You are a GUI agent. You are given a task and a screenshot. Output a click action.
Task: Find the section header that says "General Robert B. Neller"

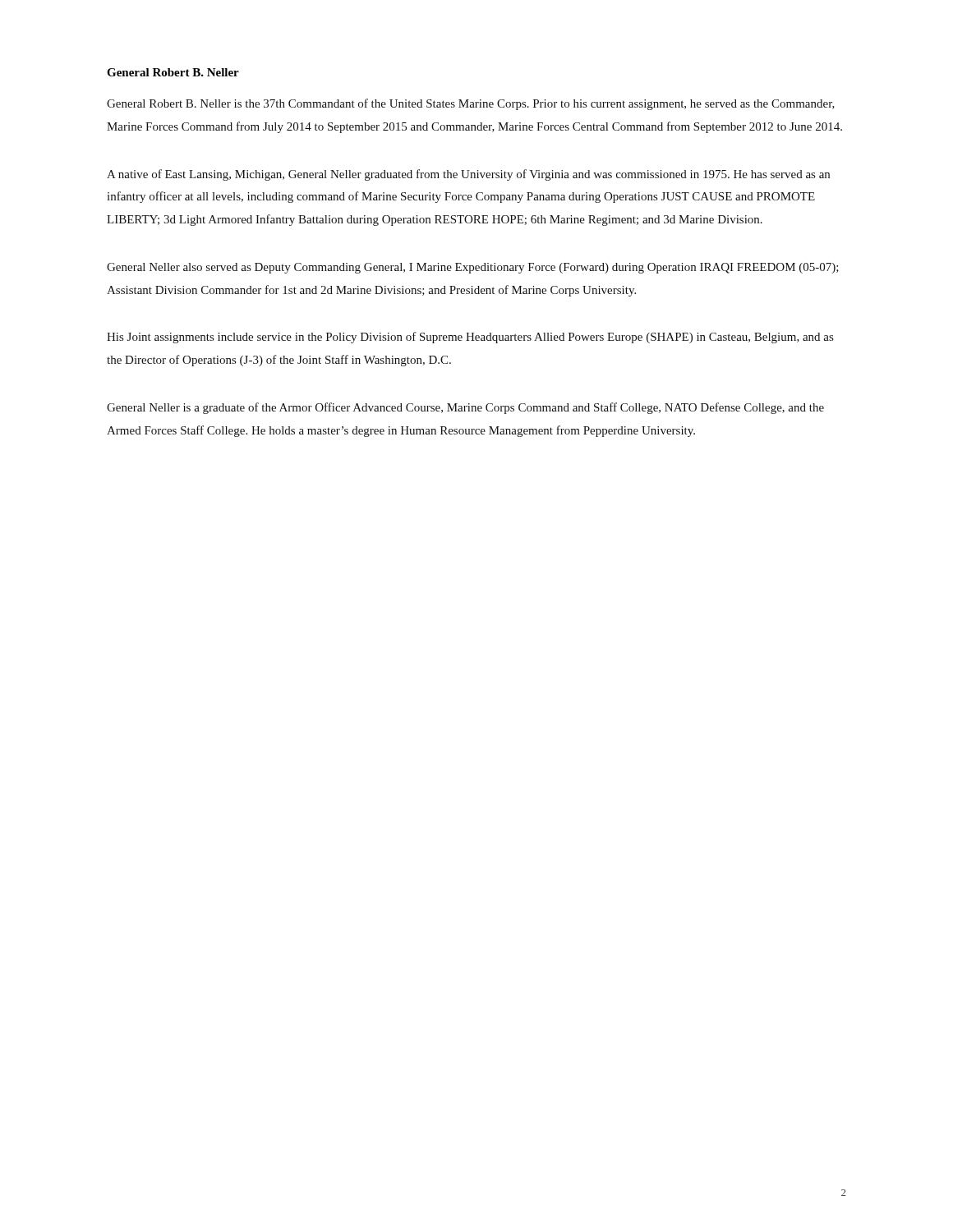[173, 72]
